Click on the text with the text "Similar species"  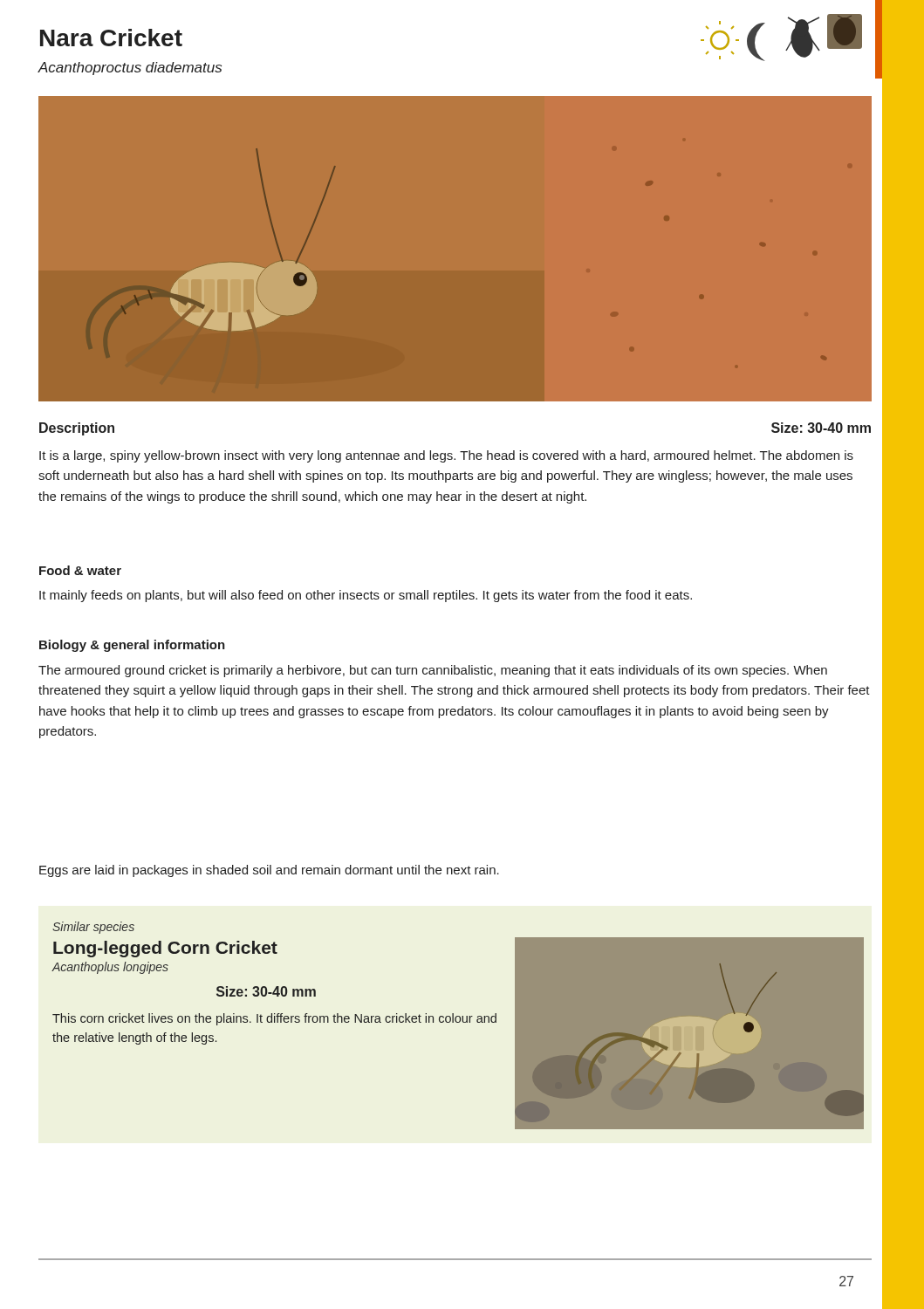point(93,927)
